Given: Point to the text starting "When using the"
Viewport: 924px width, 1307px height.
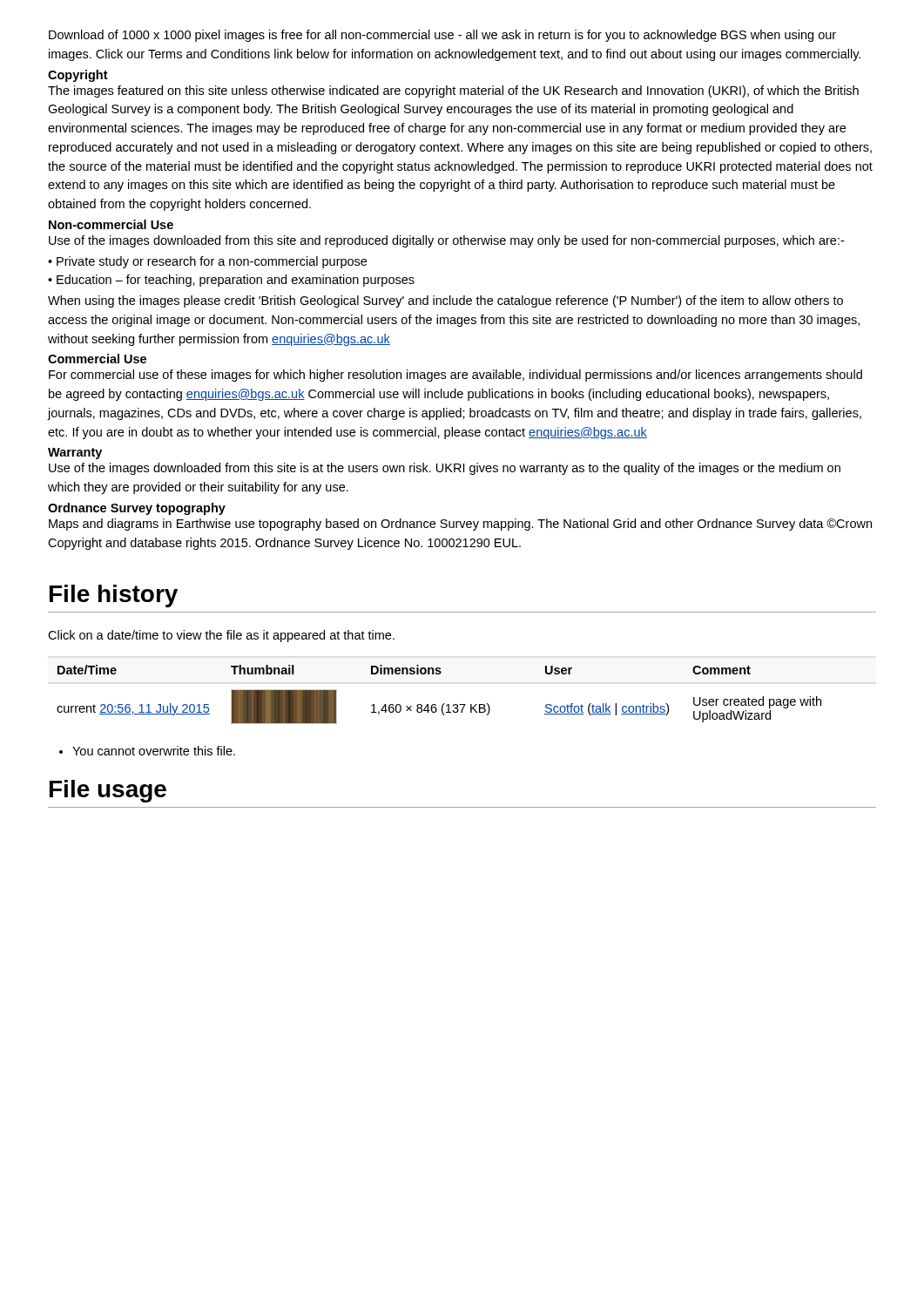Looking at the screenshot, I should coord(454,320).
